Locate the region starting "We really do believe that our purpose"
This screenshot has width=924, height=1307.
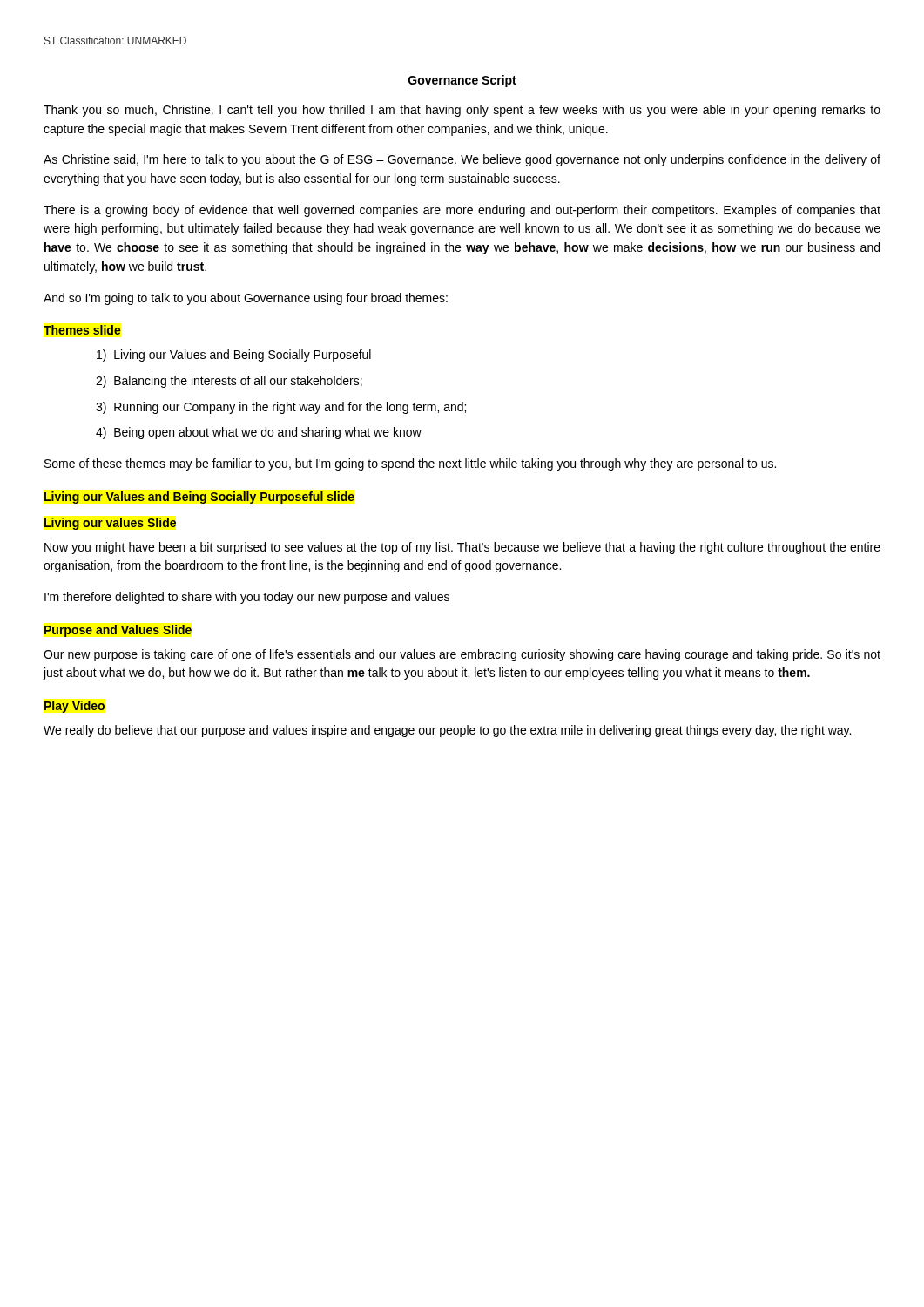point(448,730)
